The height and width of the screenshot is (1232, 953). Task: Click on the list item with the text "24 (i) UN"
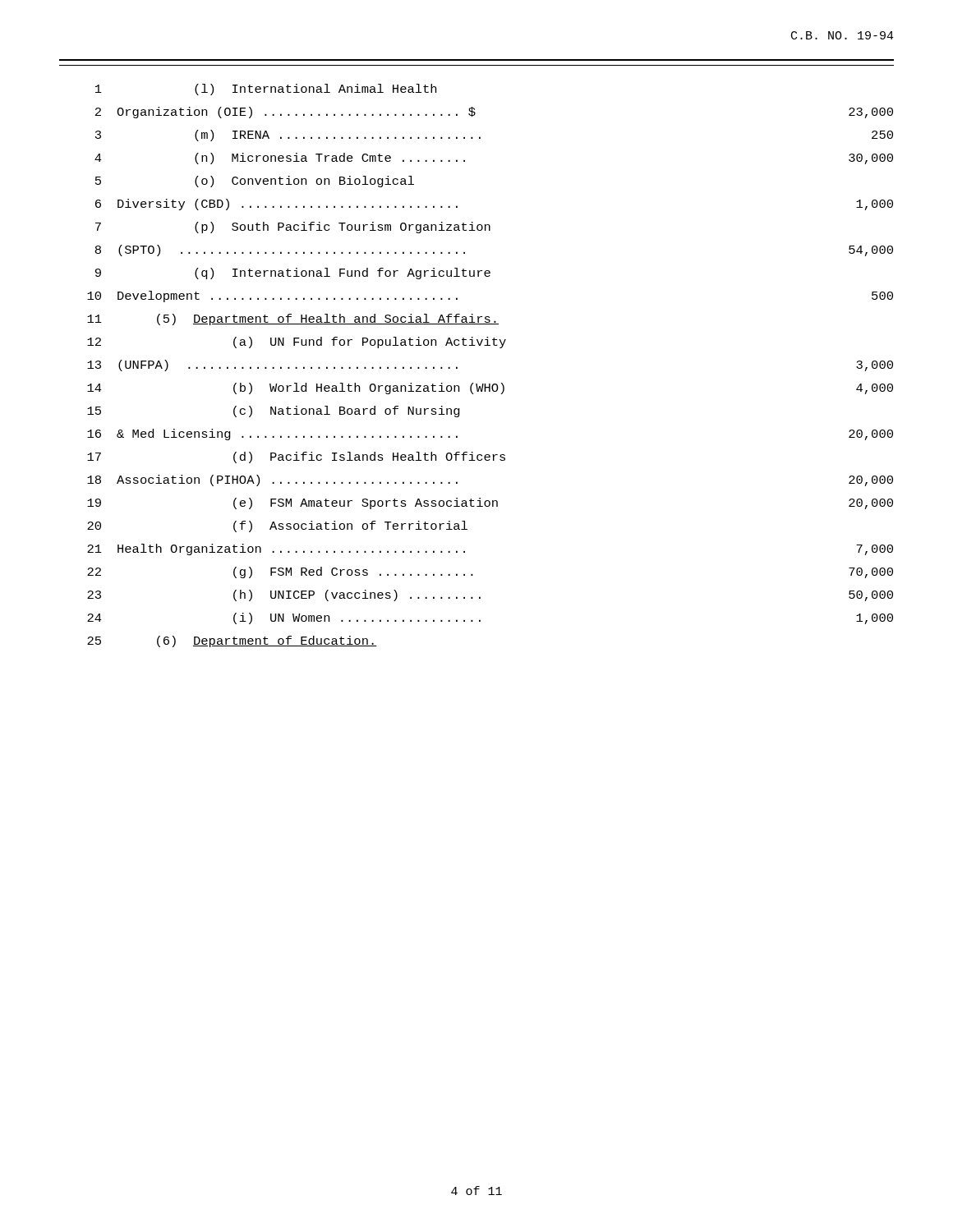[x=476, y=618]
